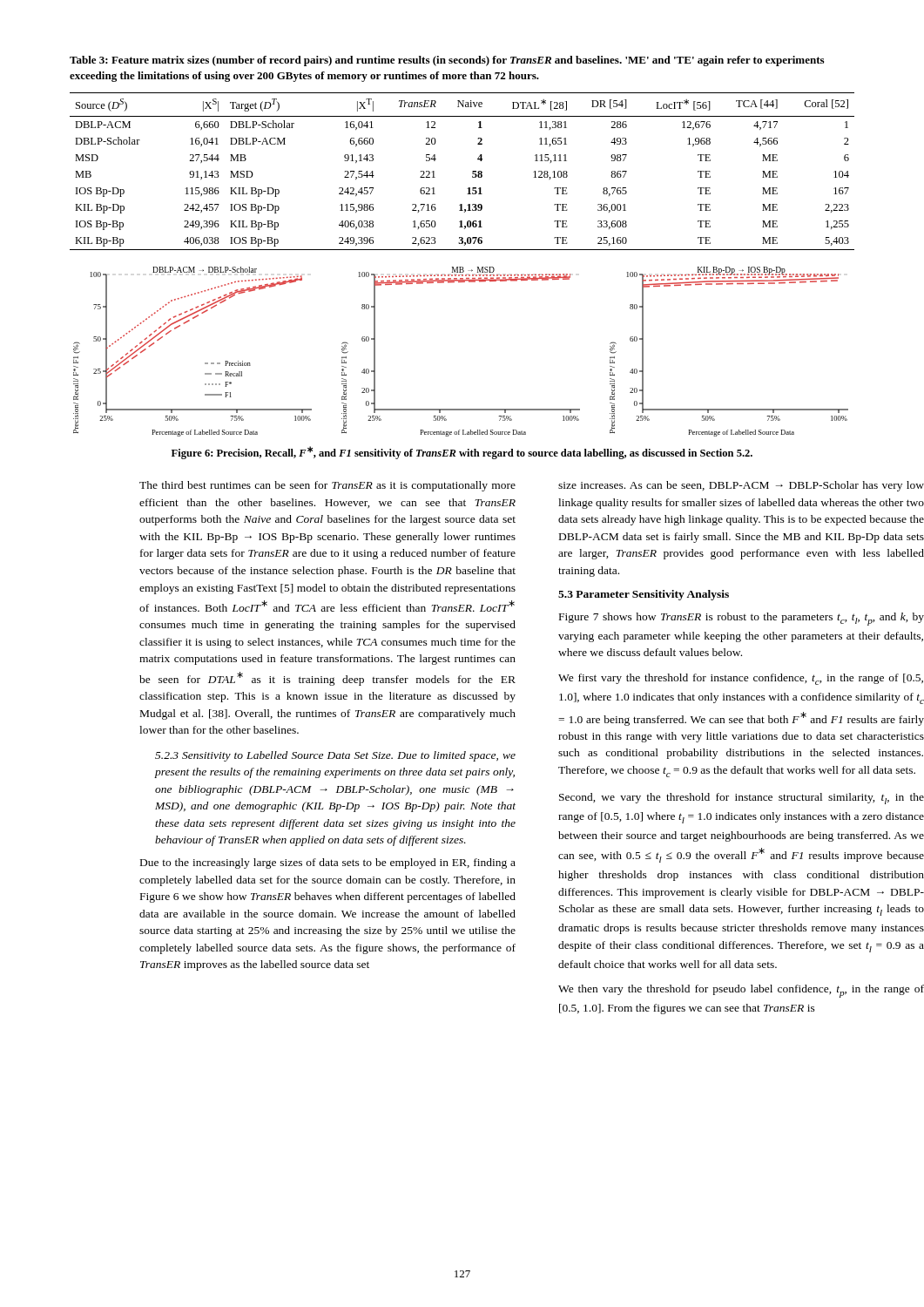Point to the block beginning "We then vary the"
Image resolution: width=924 pixels, height=1307 pixels.
741,998
